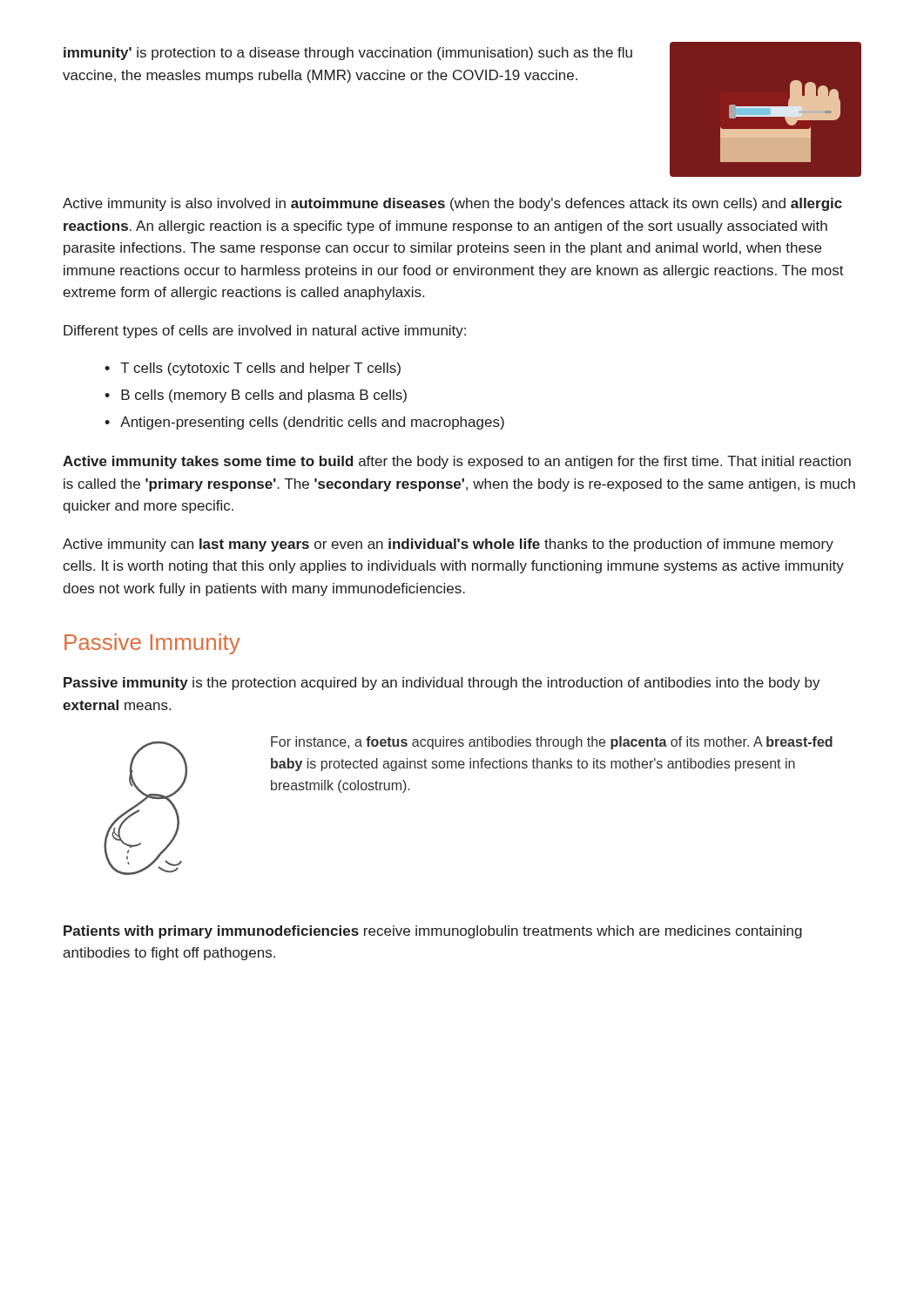Screen dimensions: 1307x924
Task: Locate a section header
Action: (151, 642)
